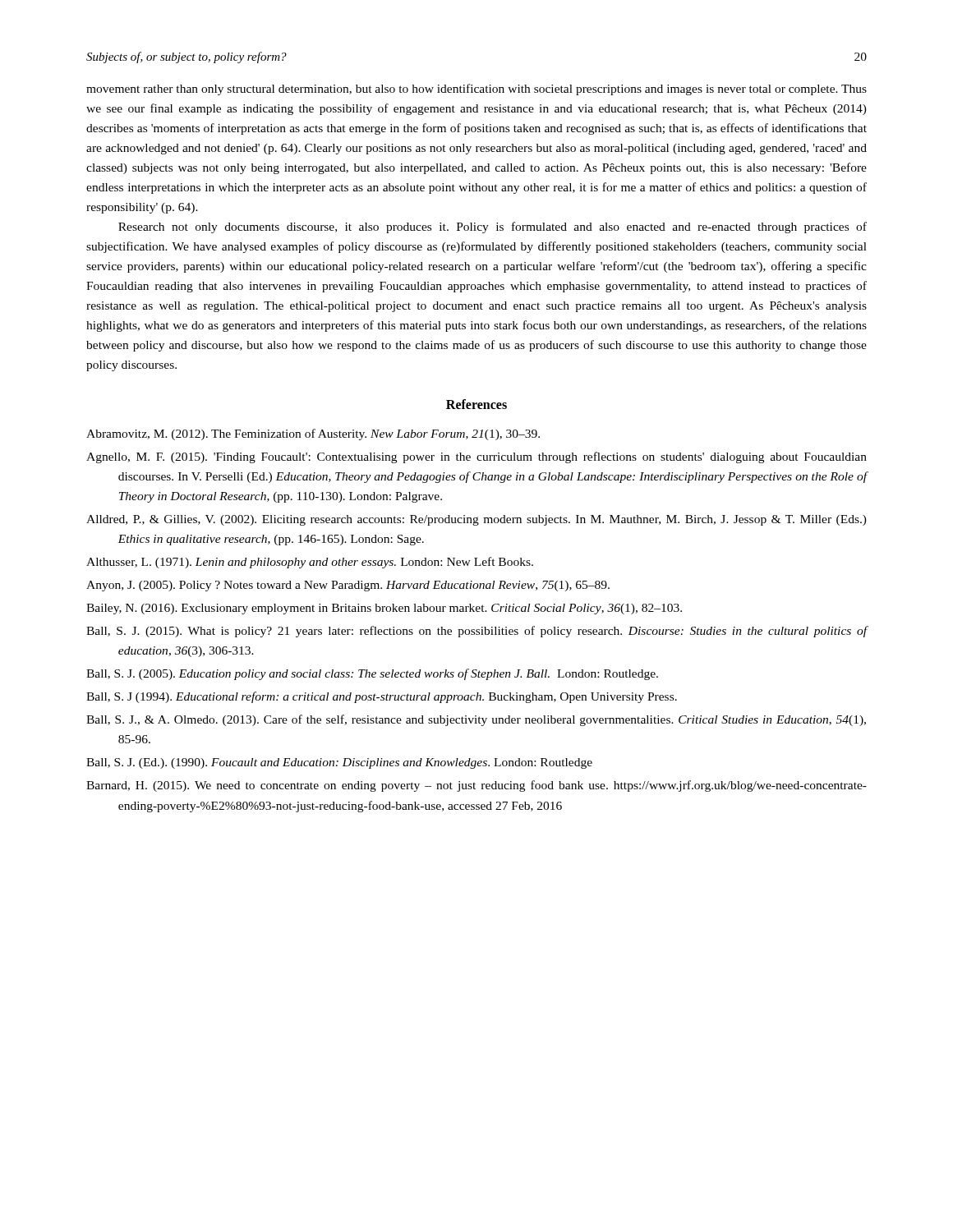Screen dimensions: 1232x953
Task: Select the region starting "Ball, S. J., &"
Action: tap(476, 729)
